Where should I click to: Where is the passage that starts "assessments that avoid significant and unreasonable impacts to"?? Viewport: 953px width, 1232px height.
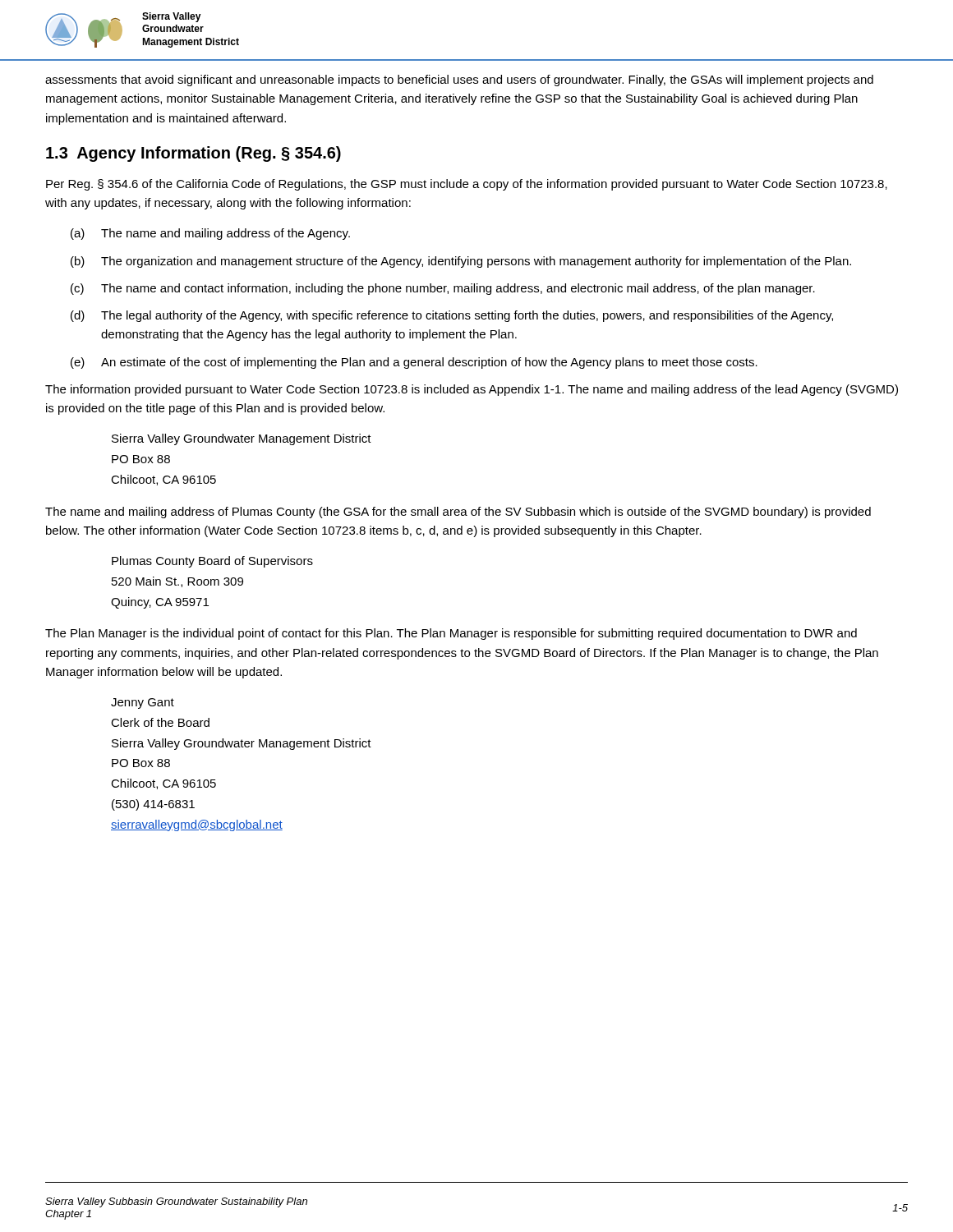click(x=459, y=98)
